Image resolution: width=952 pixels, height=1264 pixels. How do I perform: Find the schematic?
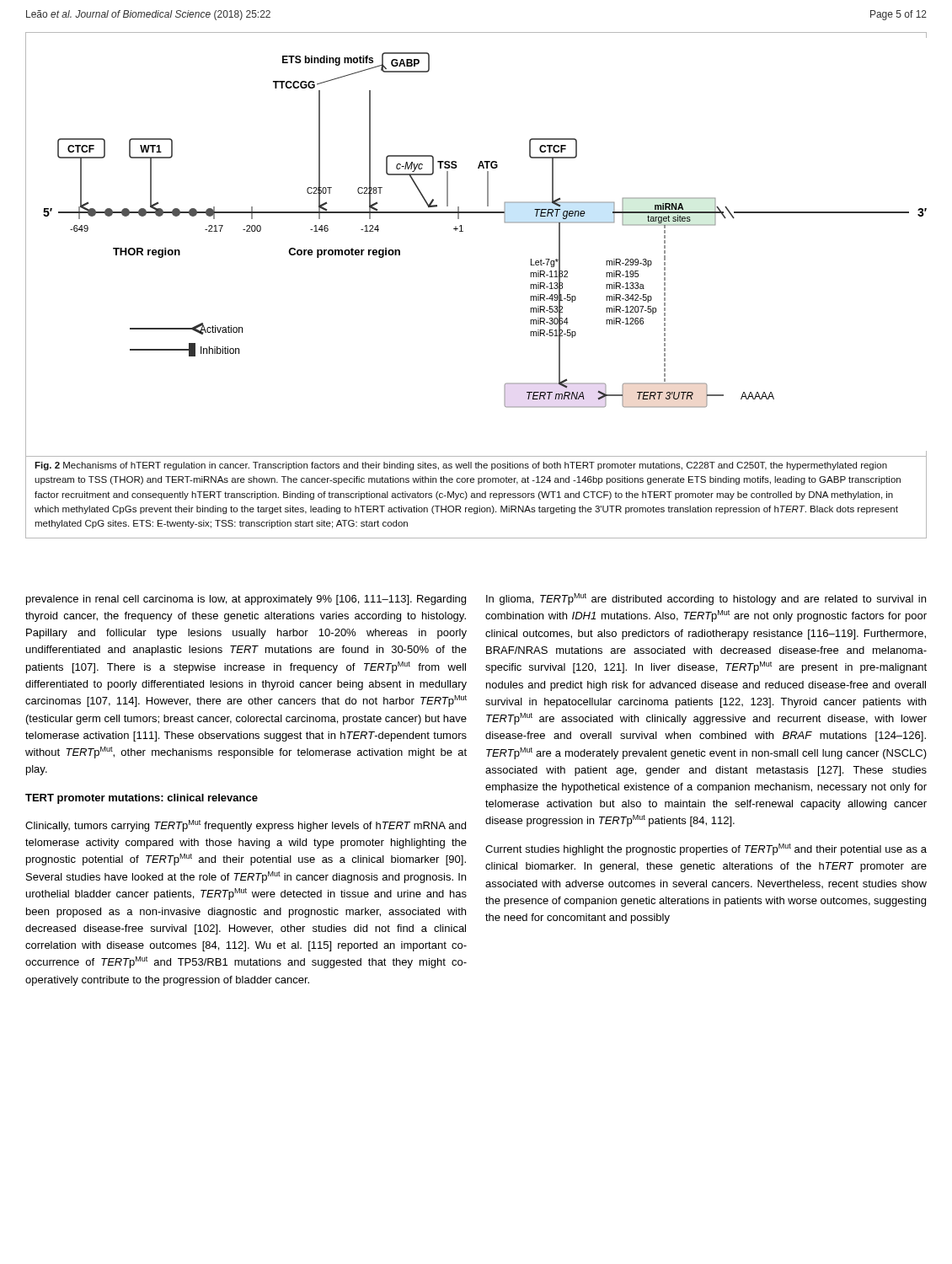[x=476, y=244]
